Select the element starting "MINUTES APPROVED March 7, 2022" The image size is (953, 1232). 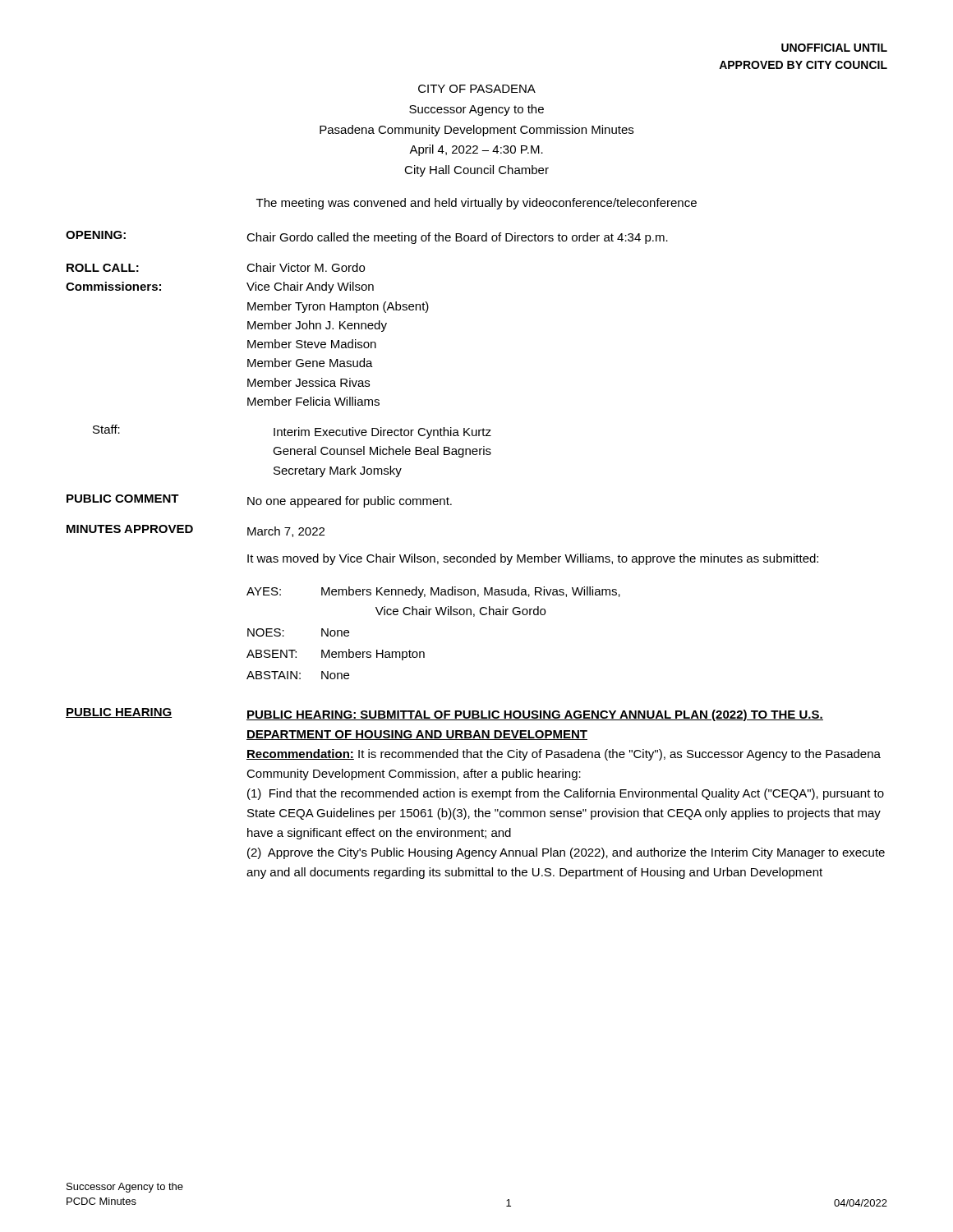tap(196, 531)
